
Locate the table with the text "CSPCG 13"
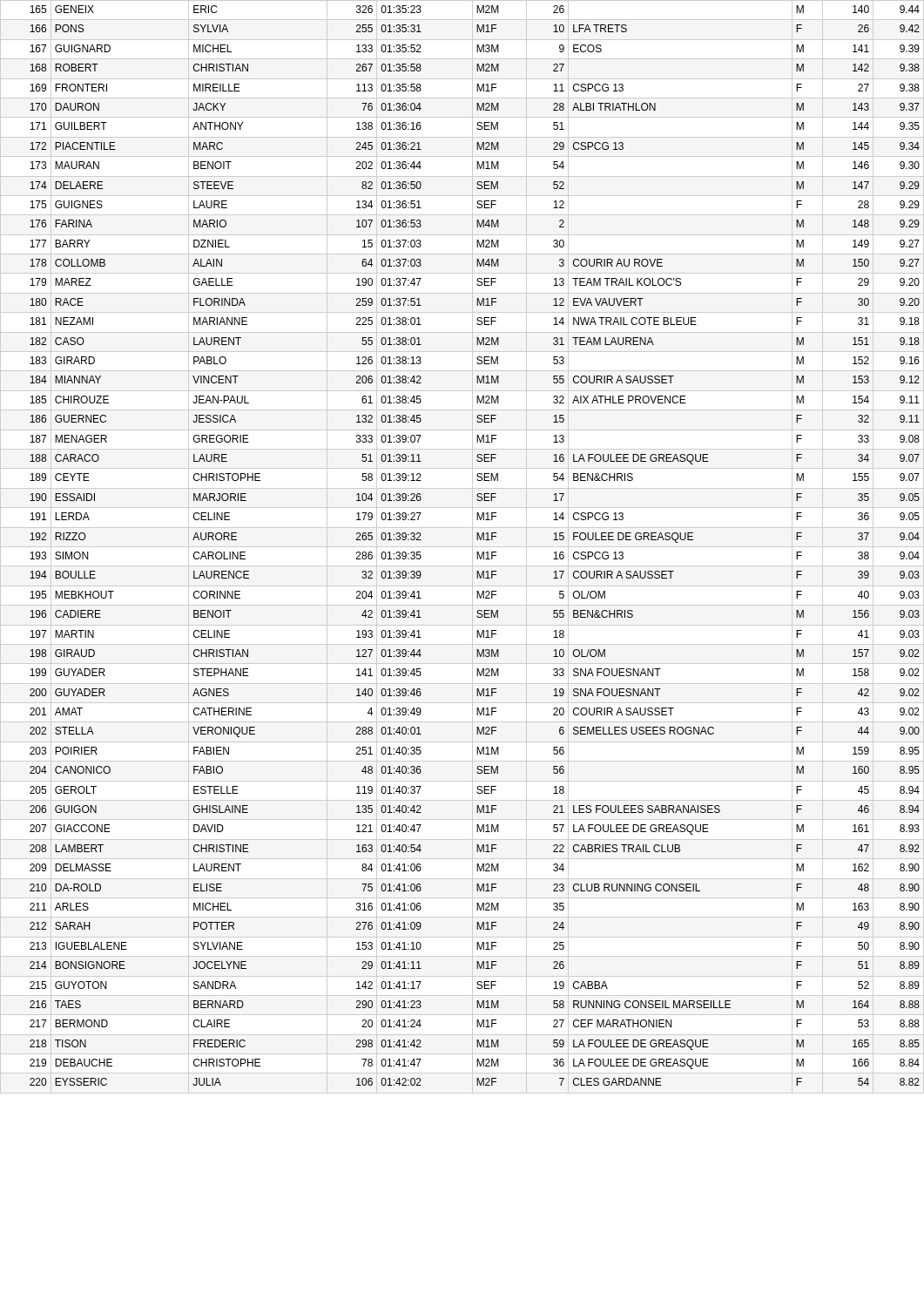pyautogui.click(x=462, y=547)
